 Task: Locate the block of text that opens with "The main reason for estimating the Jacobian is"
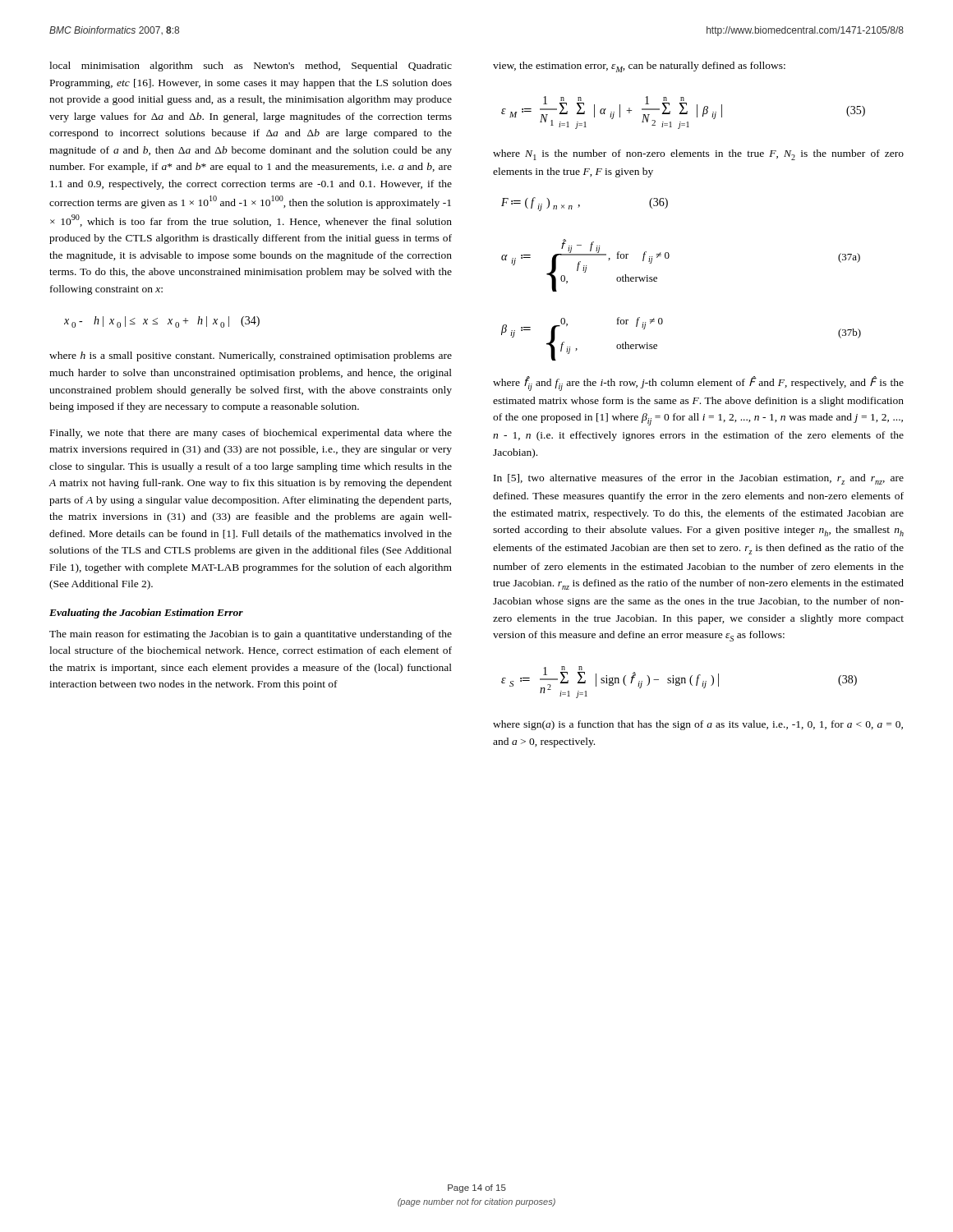[251, 659]
